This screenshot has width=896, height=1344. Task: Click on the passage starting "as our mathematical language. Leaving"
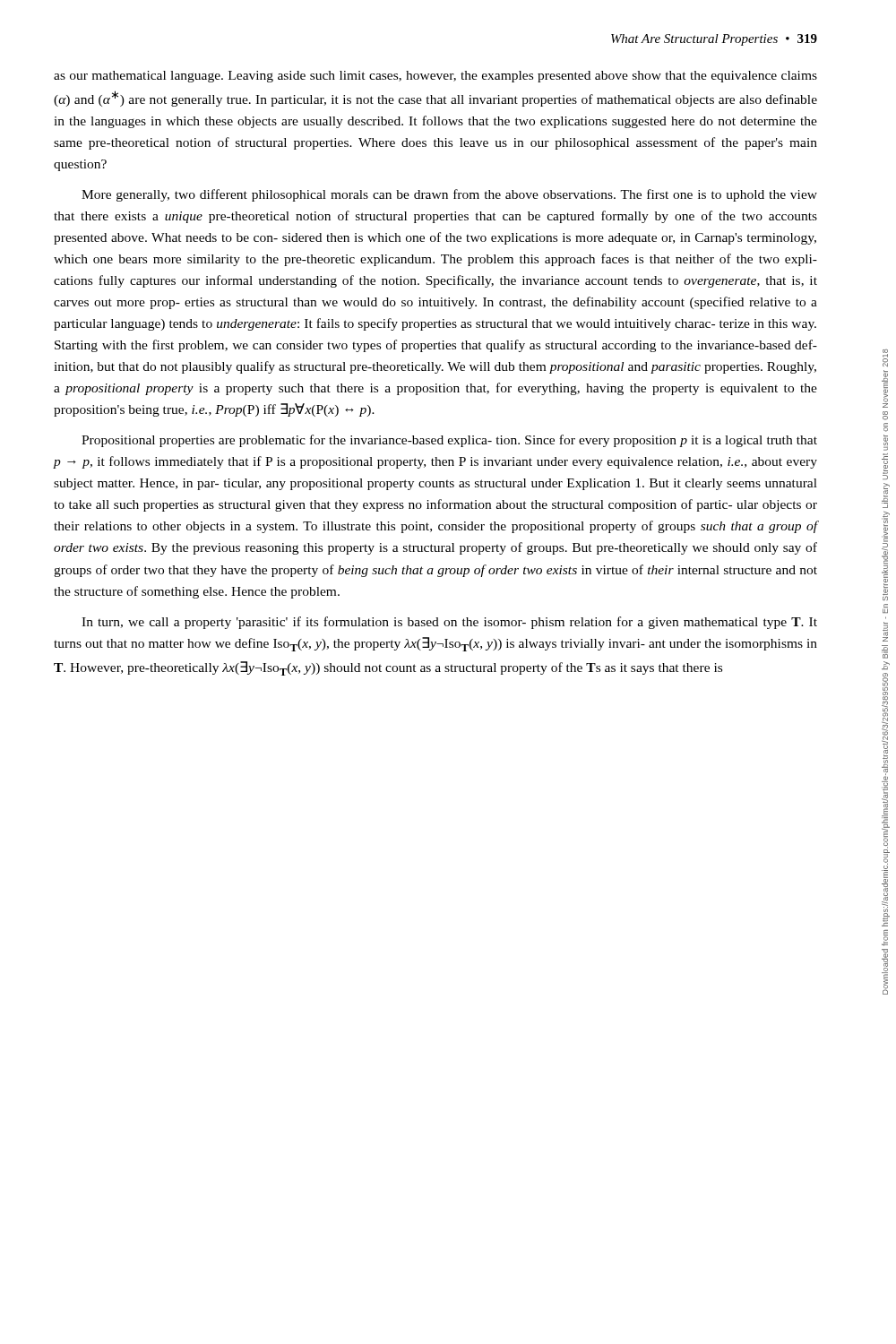pos(435,120)
